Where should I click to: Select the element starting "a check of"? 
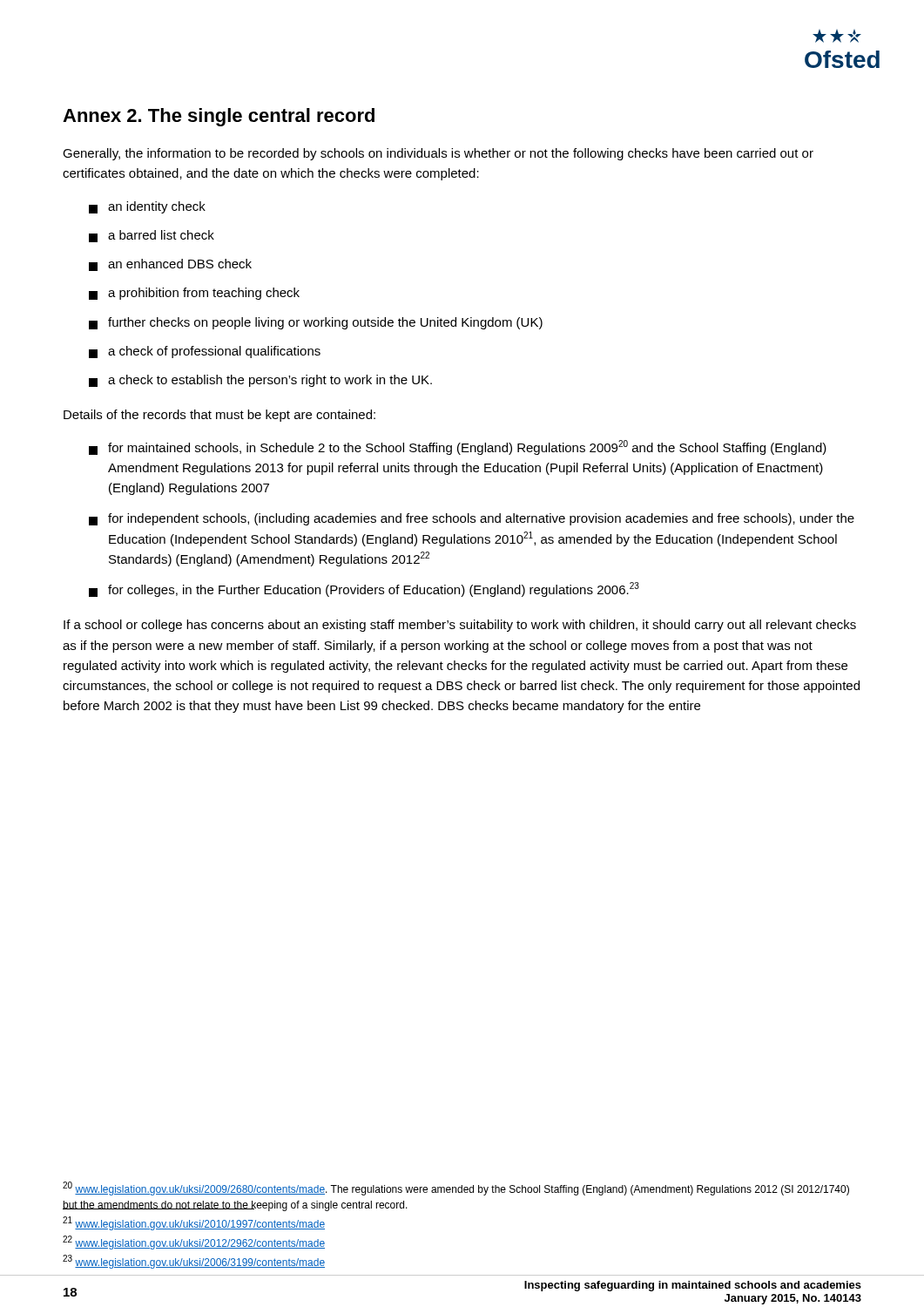pos(205,352)
